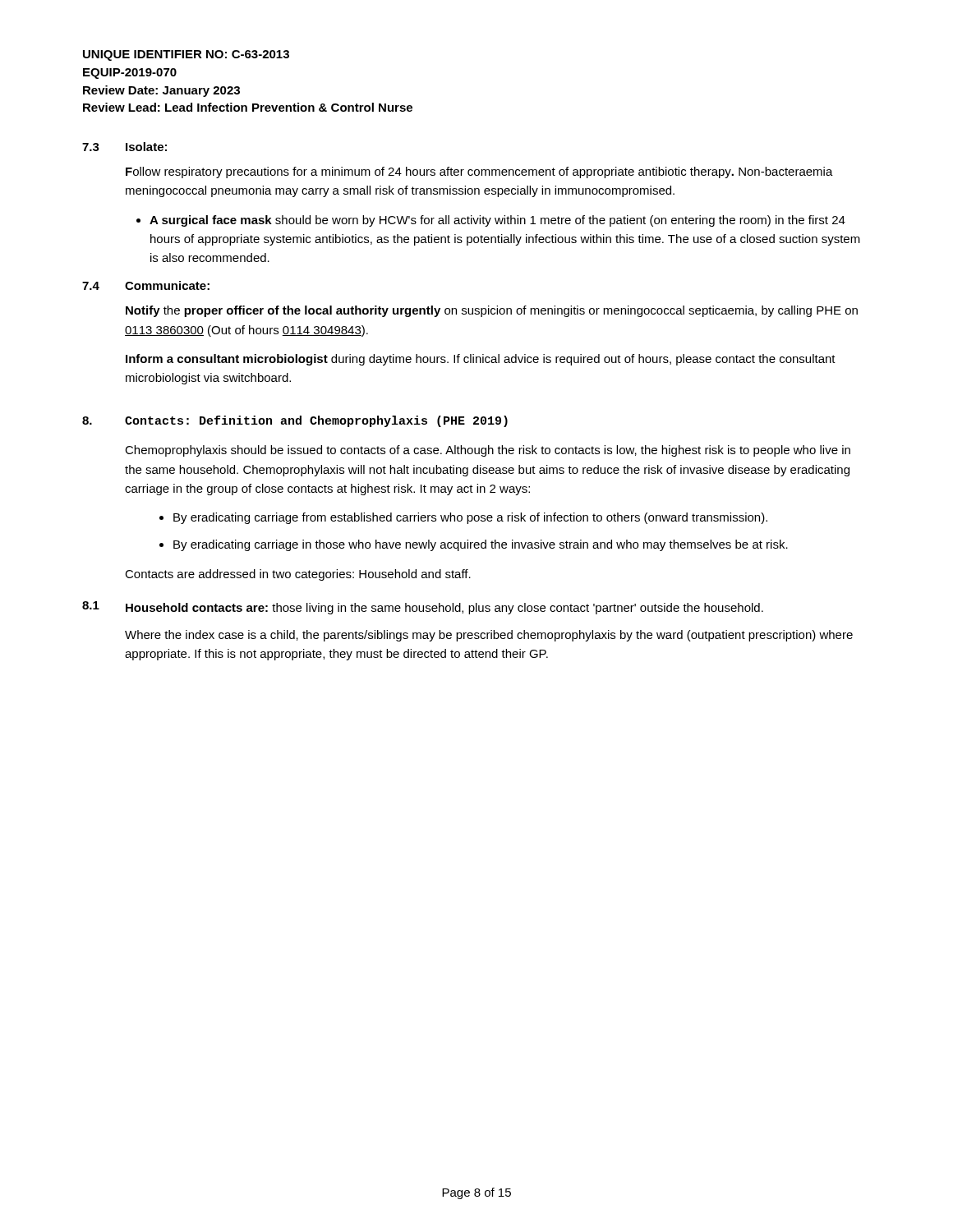Locate the region starting "Follow respiratory precautions"
The width and height of the screenshot is (953, 1232).
(x=479, y=181)
